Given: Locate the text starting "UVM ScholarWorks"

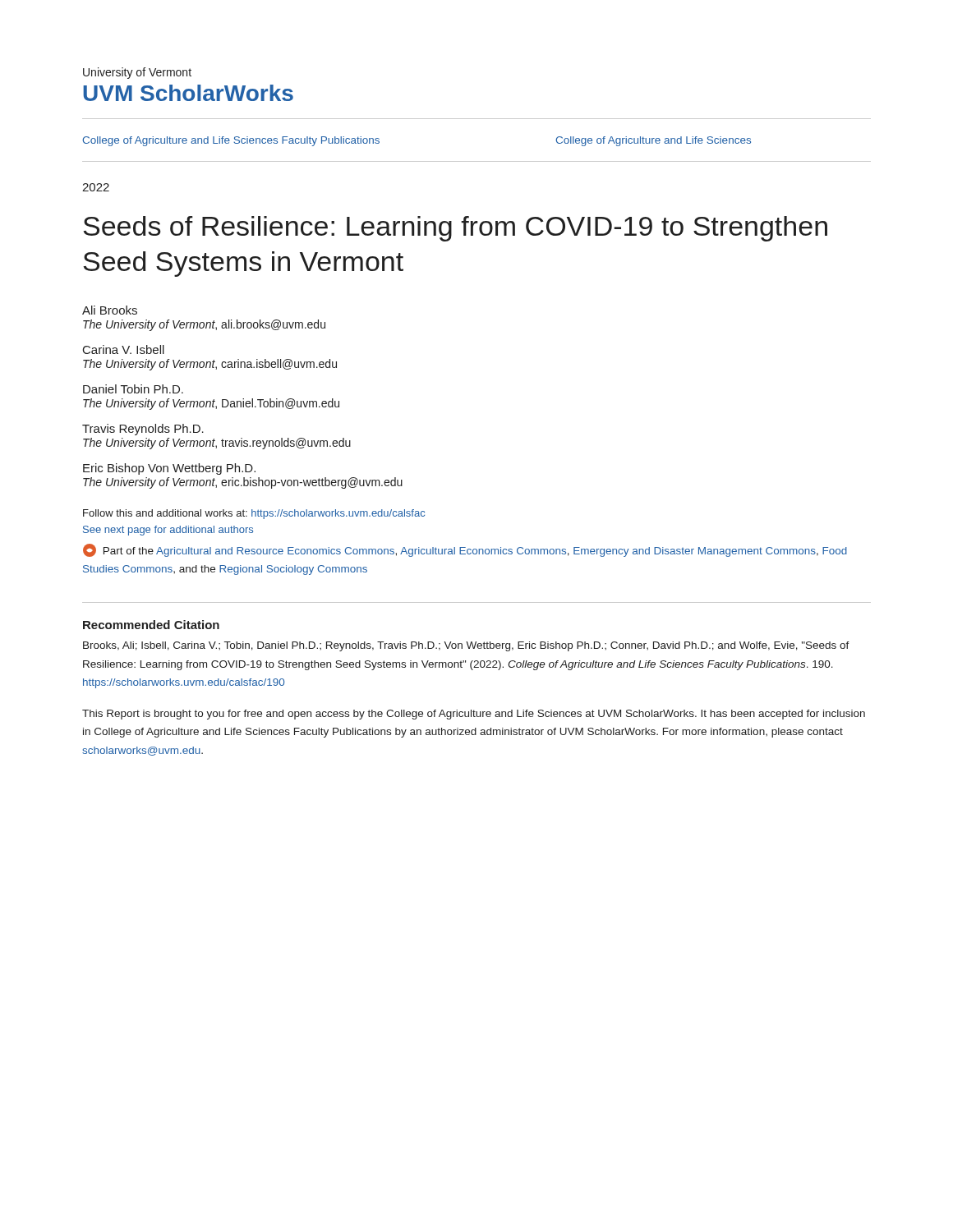Looking at the screenshot, I should point(188,93).
